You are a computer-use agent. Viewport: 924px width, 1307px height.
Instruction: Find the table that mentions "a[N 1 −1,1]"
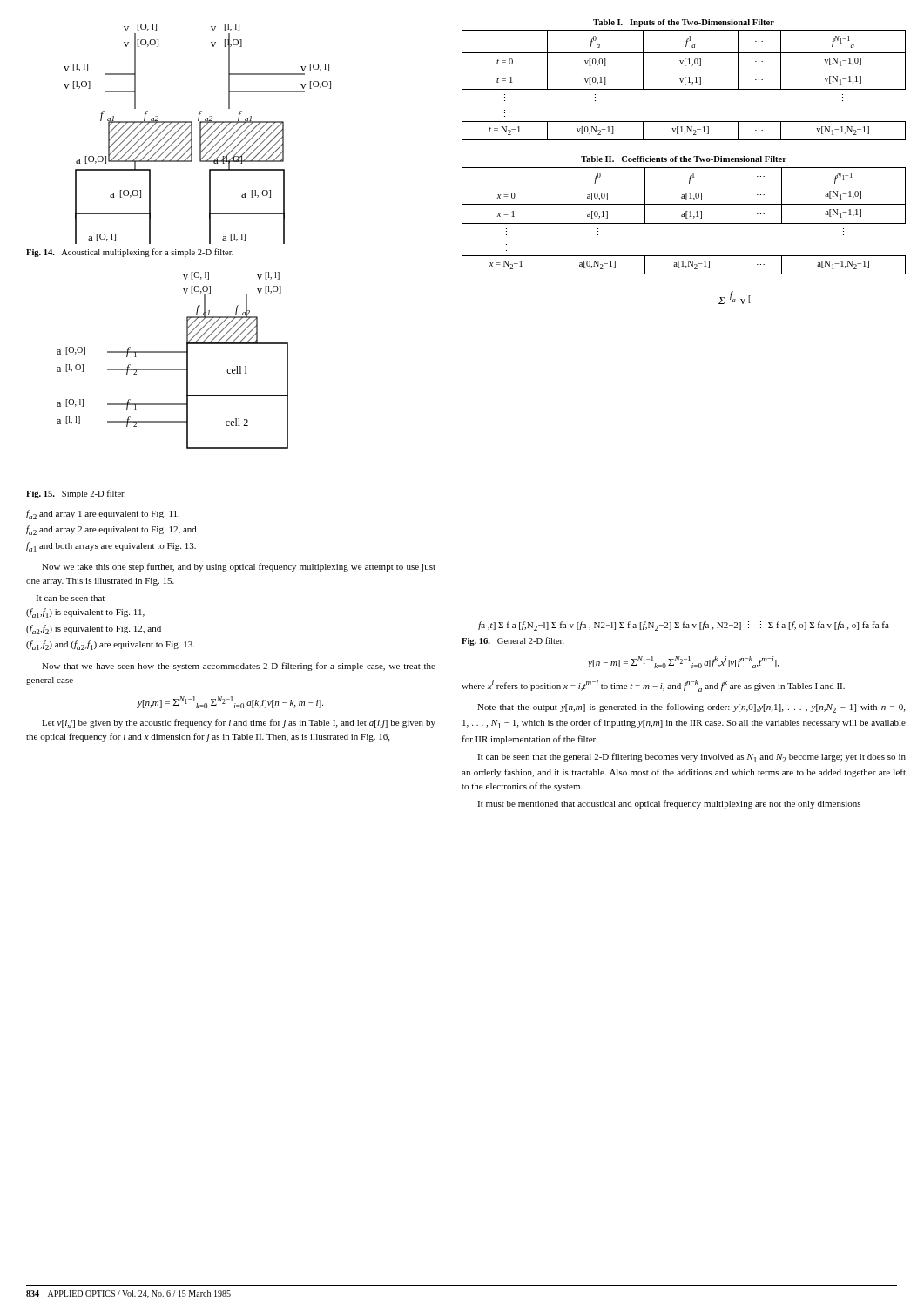(684, 214)
